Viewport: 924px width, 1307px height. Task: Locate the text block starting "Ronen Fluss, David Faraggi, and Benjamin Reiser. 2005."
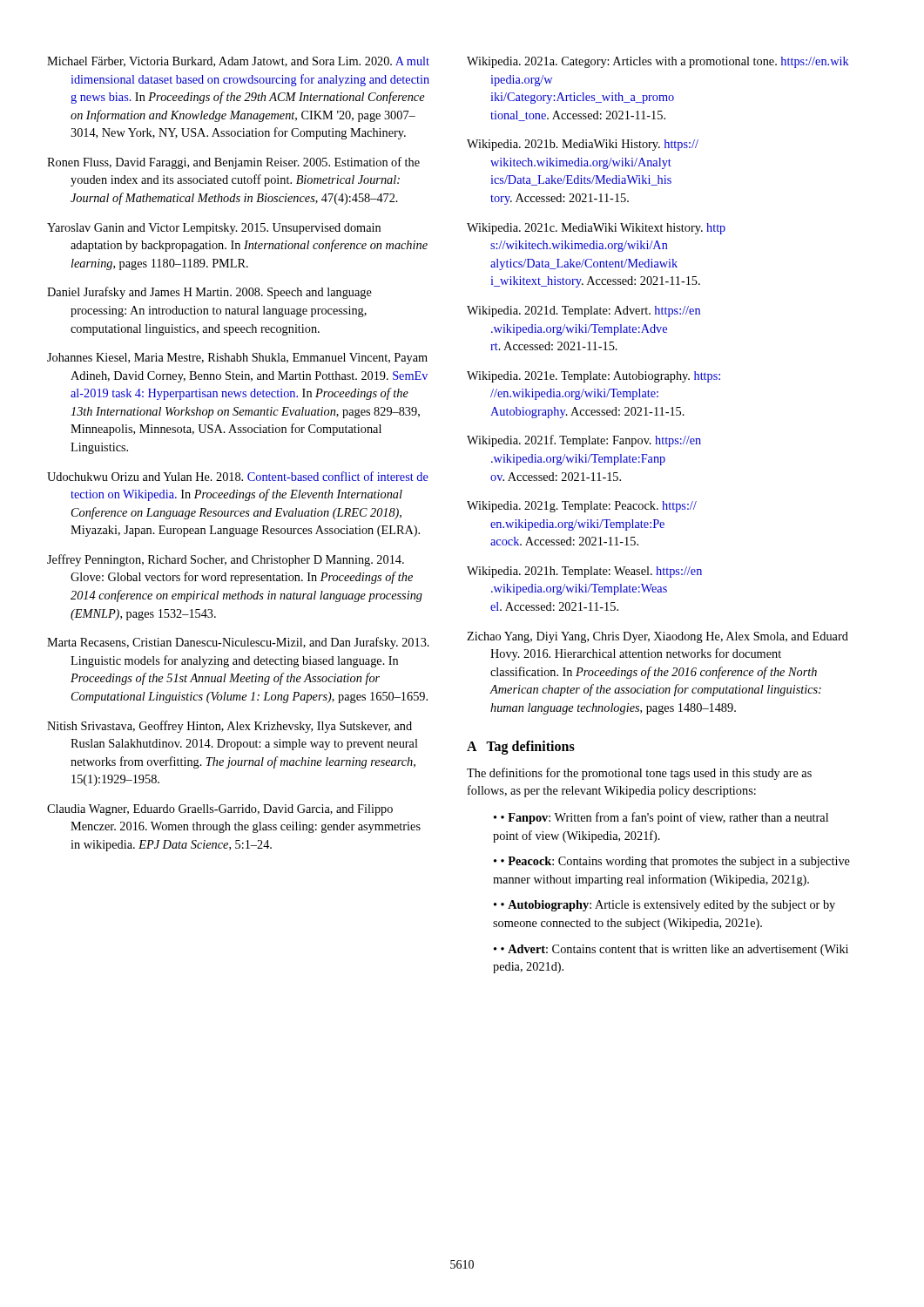tap(233, 180)
